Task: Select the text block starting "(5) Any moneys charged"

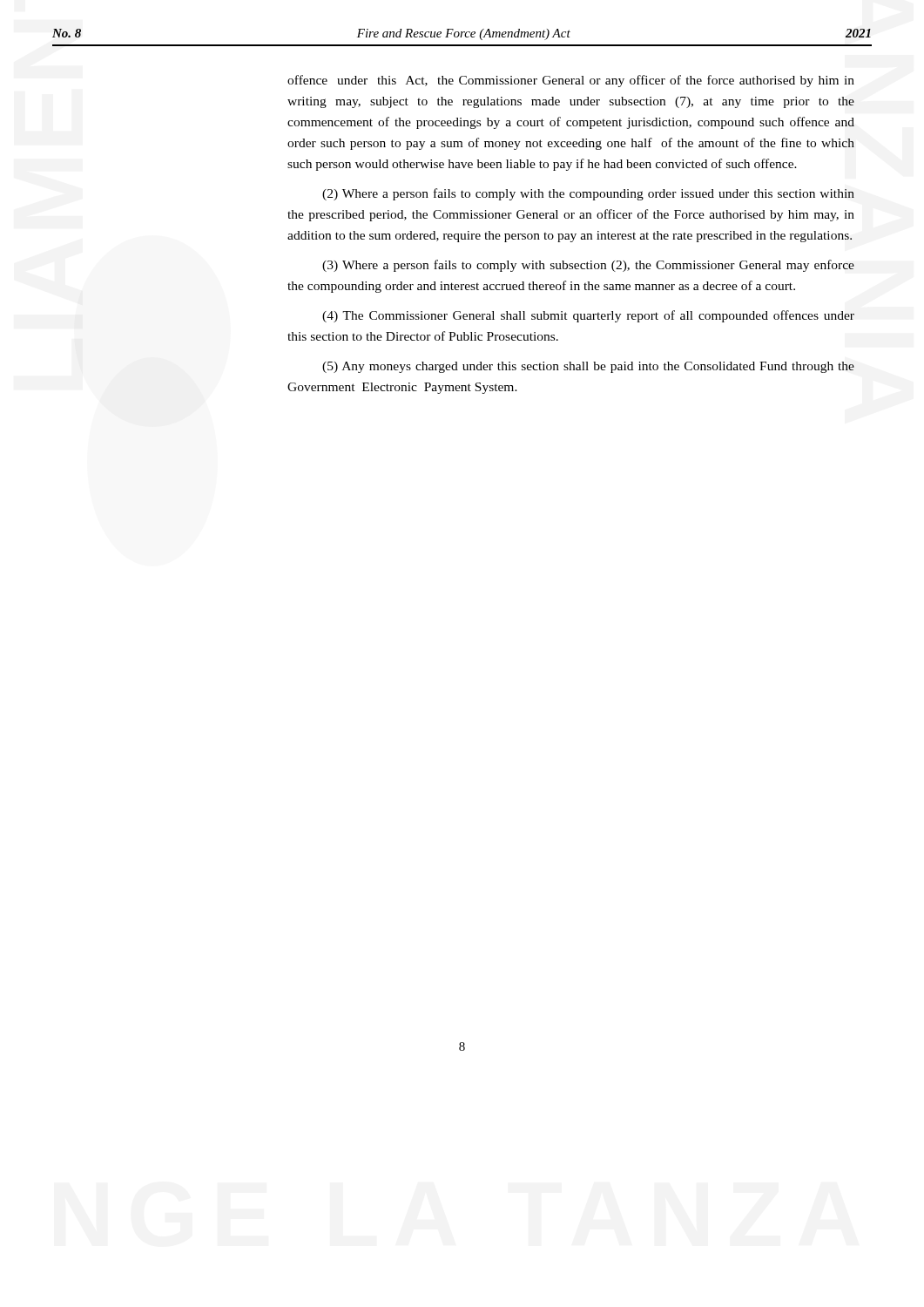Action: pyautogui.click(x=571, y=377)
